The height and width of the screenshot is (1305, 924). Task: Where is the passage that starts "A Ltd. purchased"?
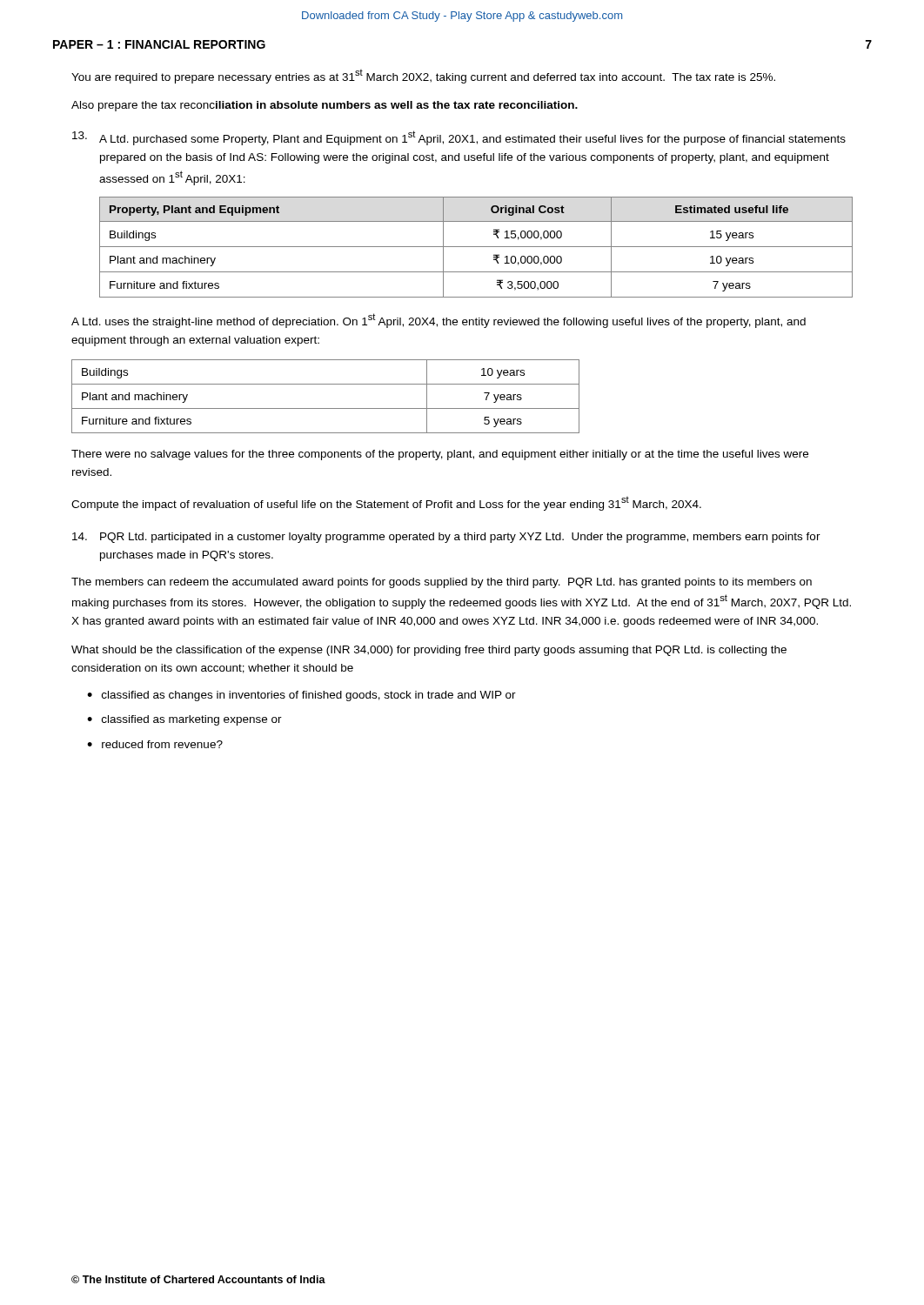[x=462, y=158]
